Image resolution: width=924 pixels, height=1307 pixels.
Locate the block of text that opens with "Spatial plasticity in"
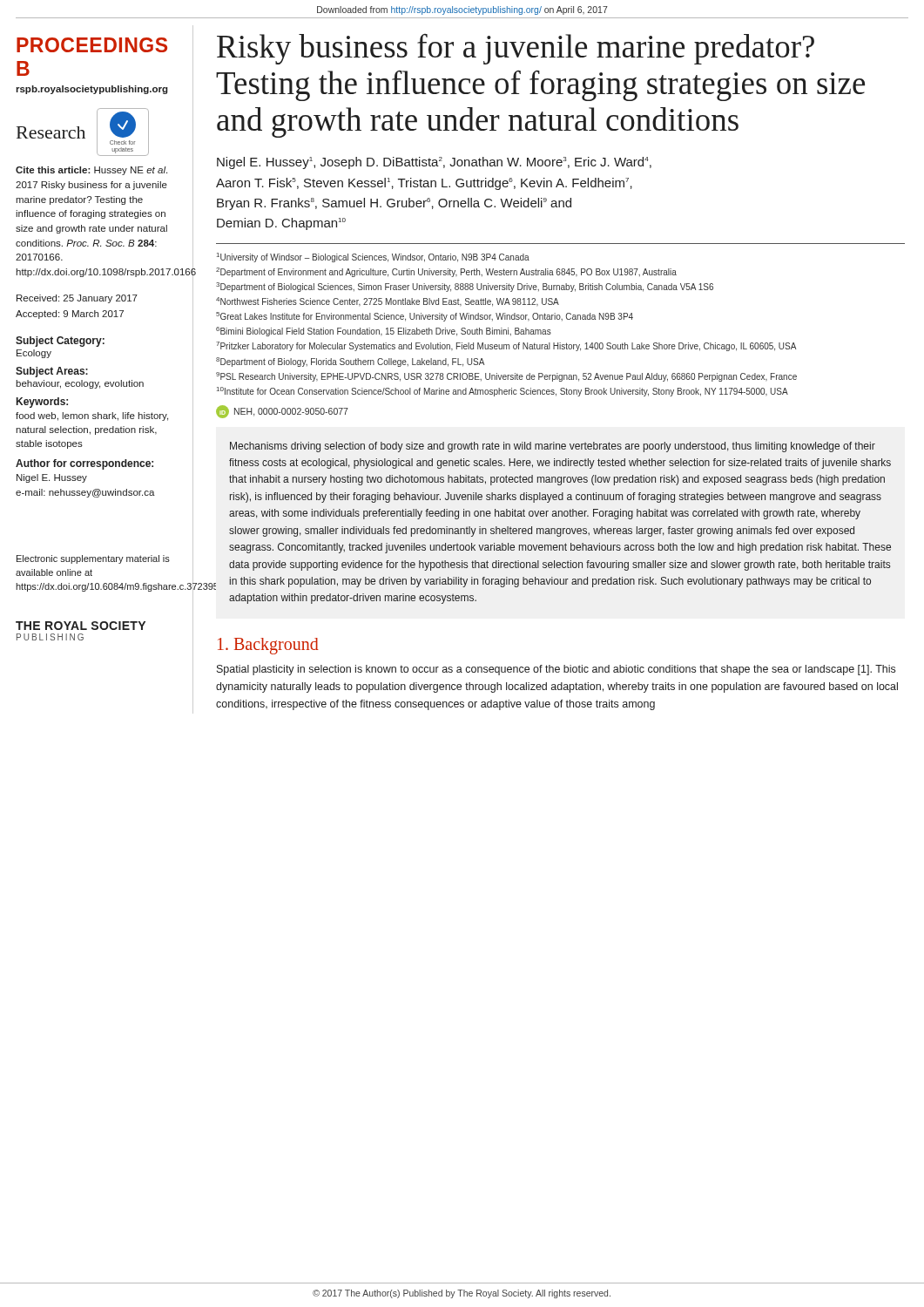[557, 687]
